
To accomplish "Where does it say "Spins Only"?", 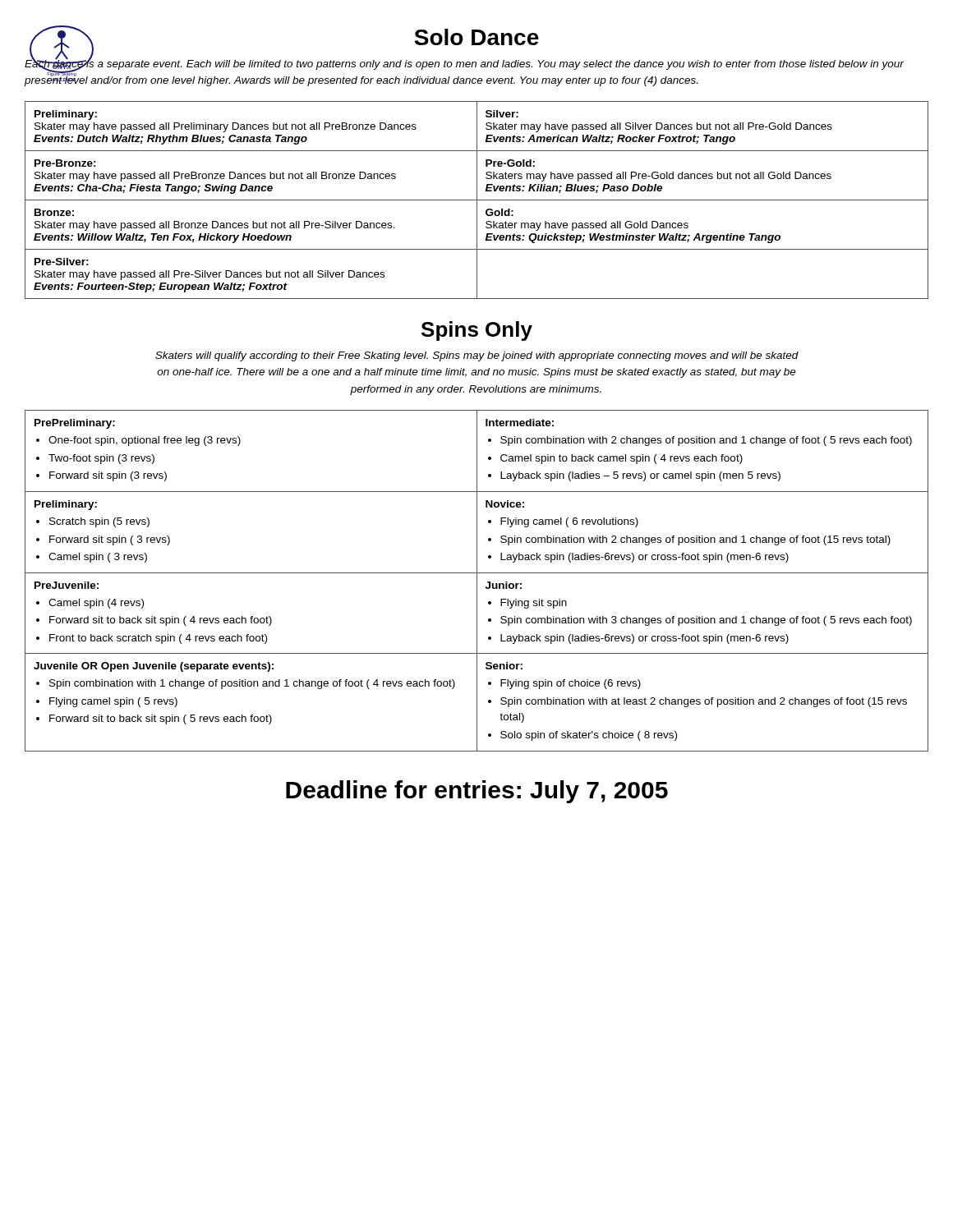I will [476, 329].
